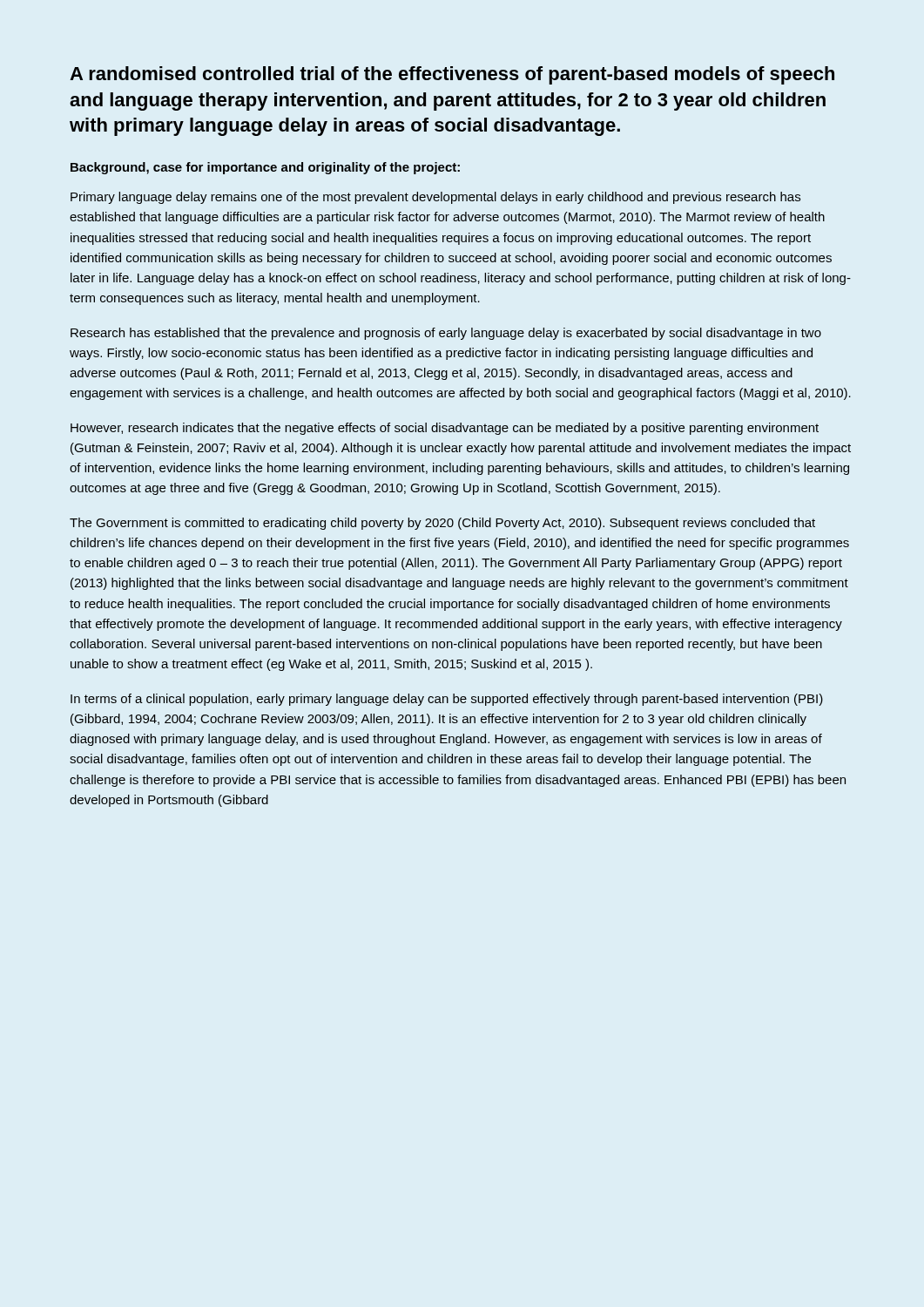Find the section header that reads "Background, case for importance and originality of the"

point(265,167)
